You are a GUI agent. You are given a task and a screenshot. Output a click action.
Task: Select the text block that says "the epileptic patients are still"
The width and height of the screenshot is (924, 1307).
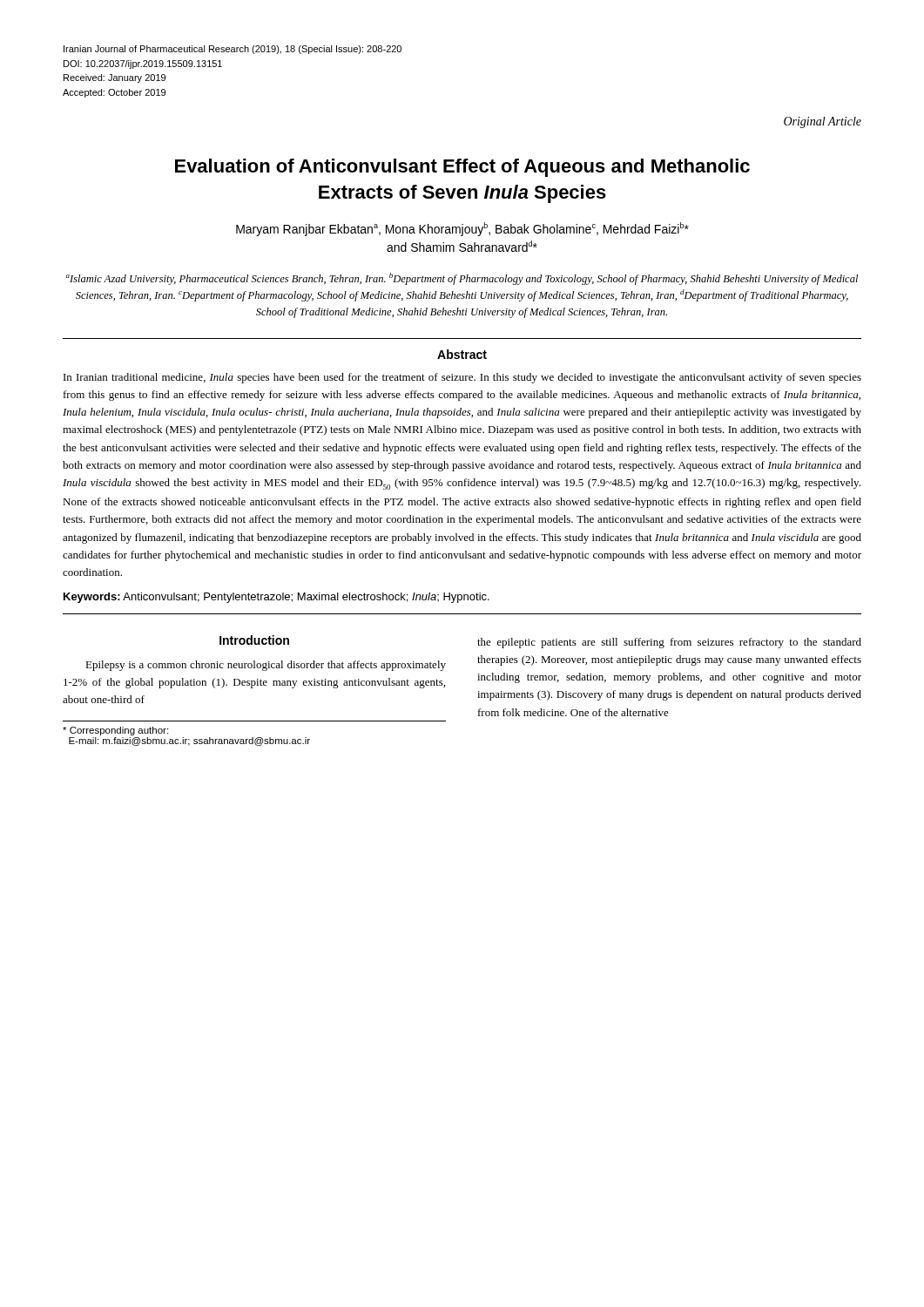click(x=669, y=677)
